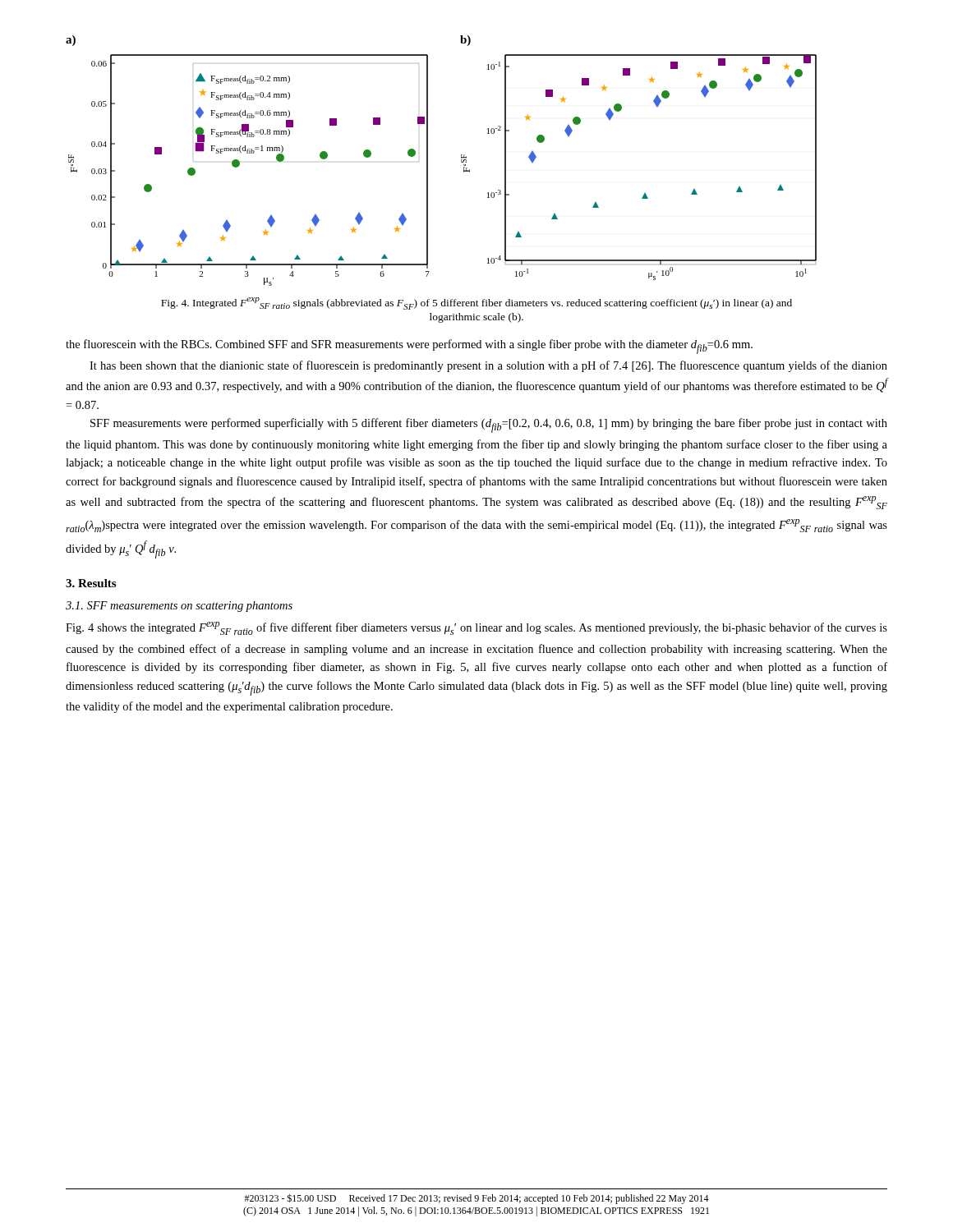Select the block starting "Fig. 4. Integrated FexpSF ratio"
The height and width of the screenshot is (1232, 953).
click(x=476, y=308)
